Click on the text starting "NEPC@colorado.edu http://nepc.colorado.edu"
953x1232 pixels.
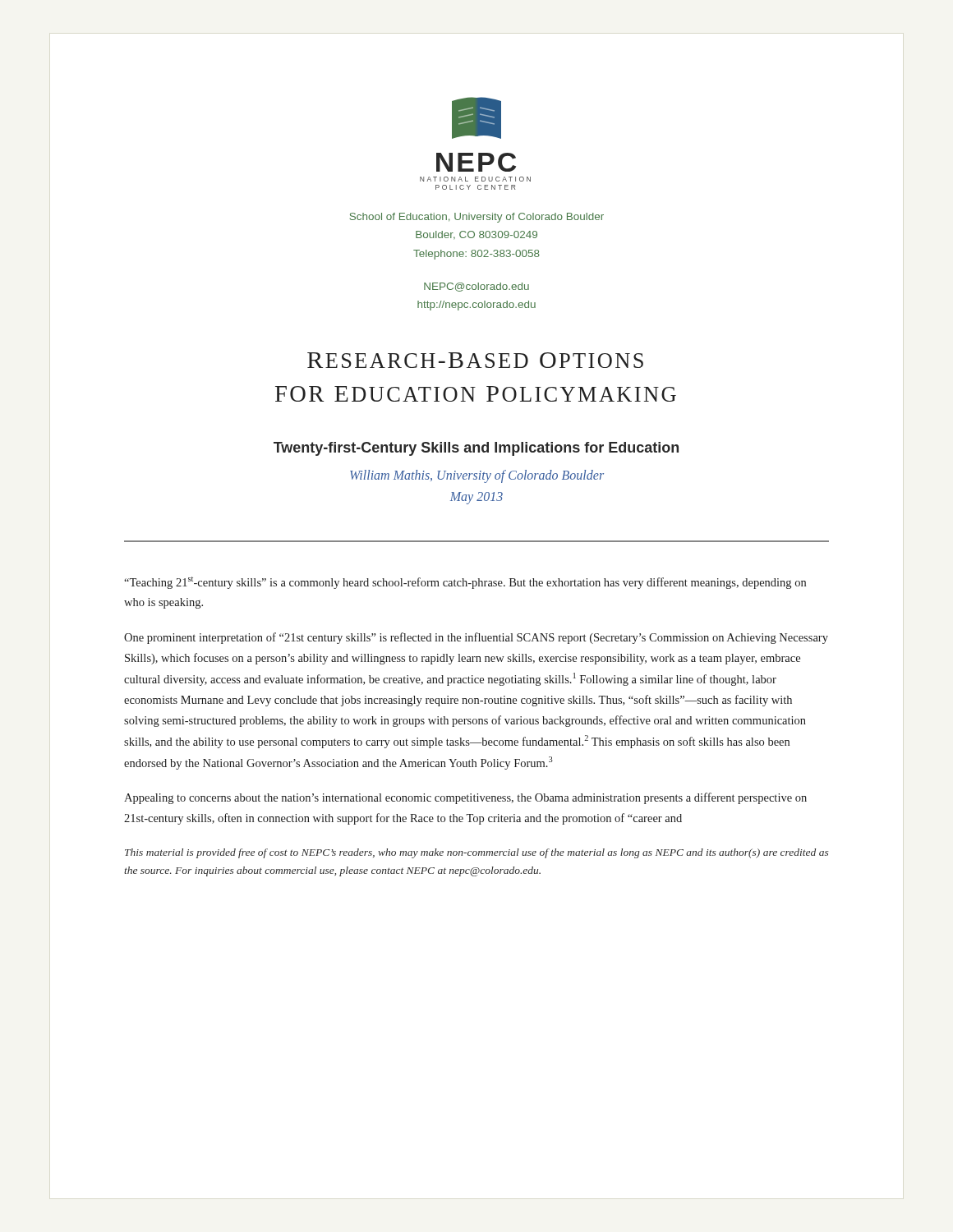[476, 295]
